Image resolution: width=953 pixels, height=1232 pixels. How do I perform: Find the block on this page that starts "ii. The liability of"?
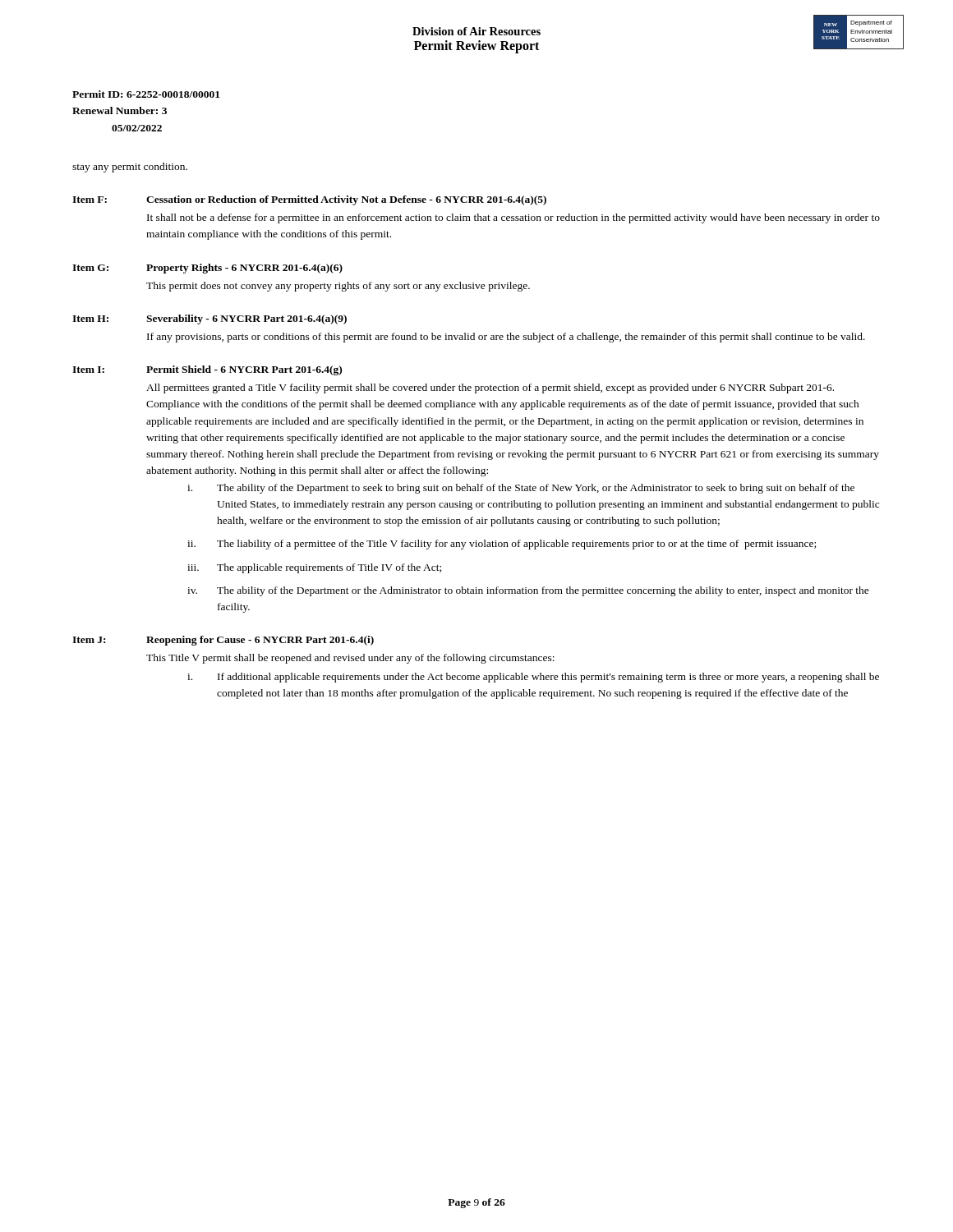coord(534,544)
